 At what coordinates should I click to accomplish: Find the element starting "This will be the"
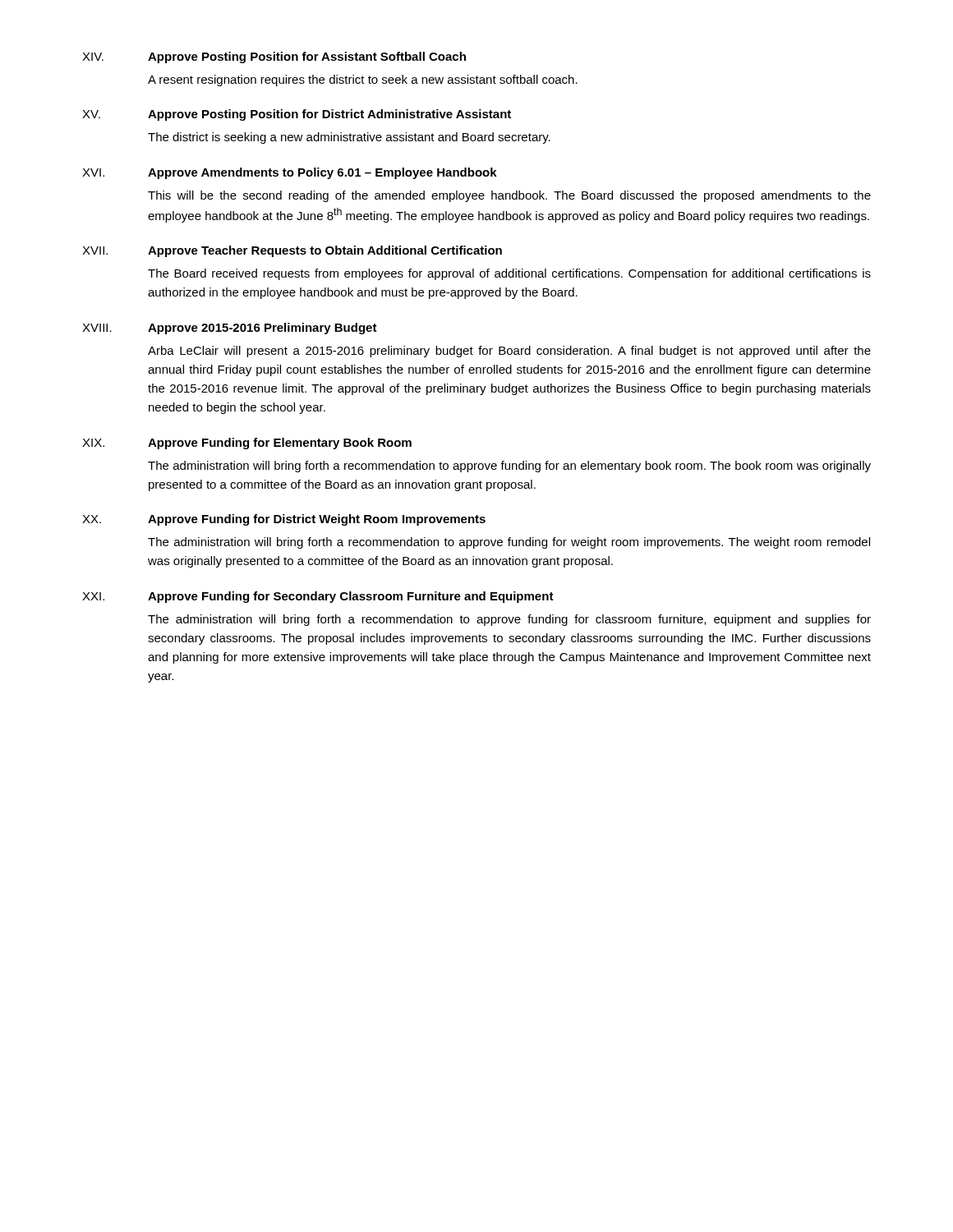(509, 205)
